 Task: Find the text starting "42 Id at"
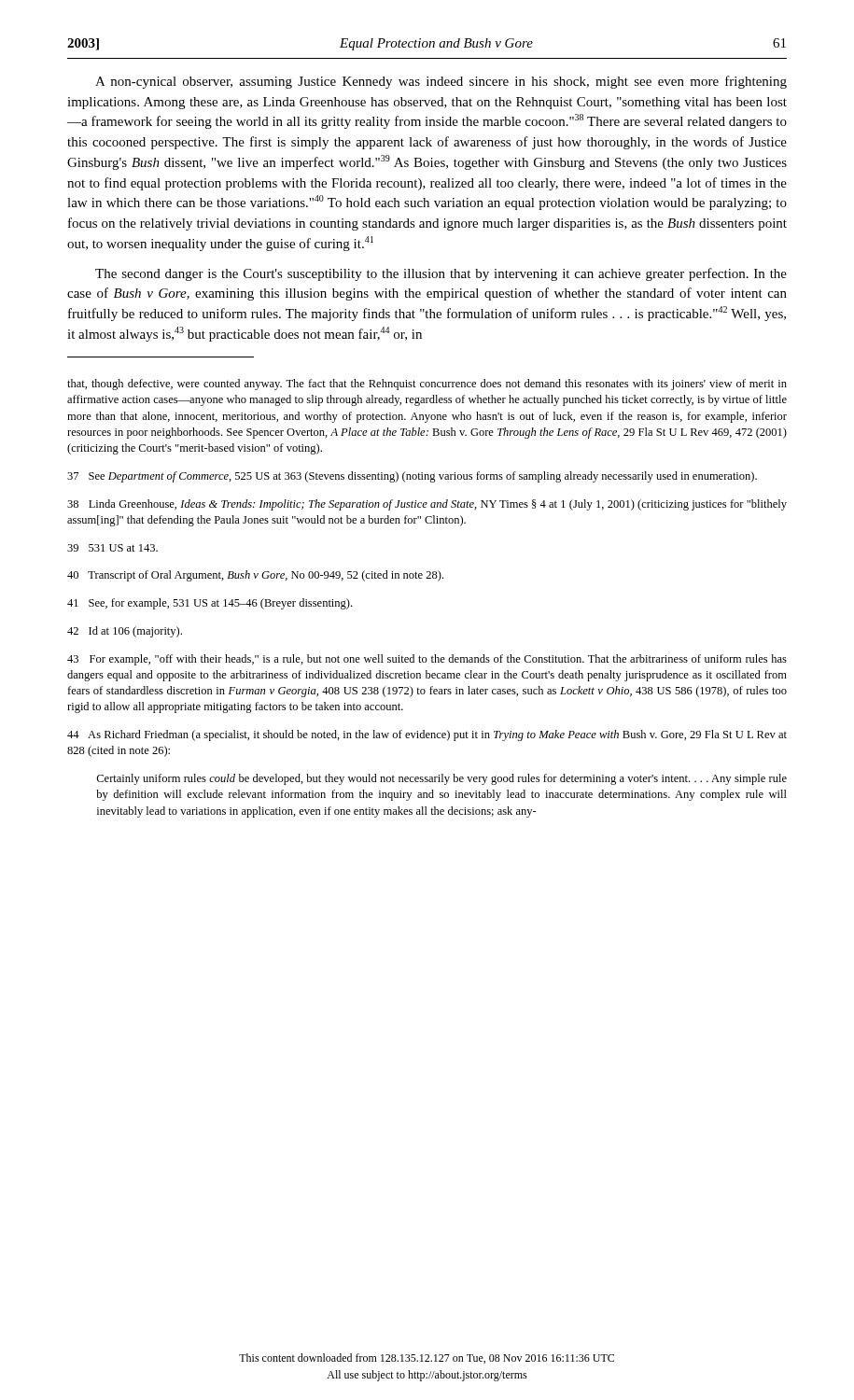[125, 632]
